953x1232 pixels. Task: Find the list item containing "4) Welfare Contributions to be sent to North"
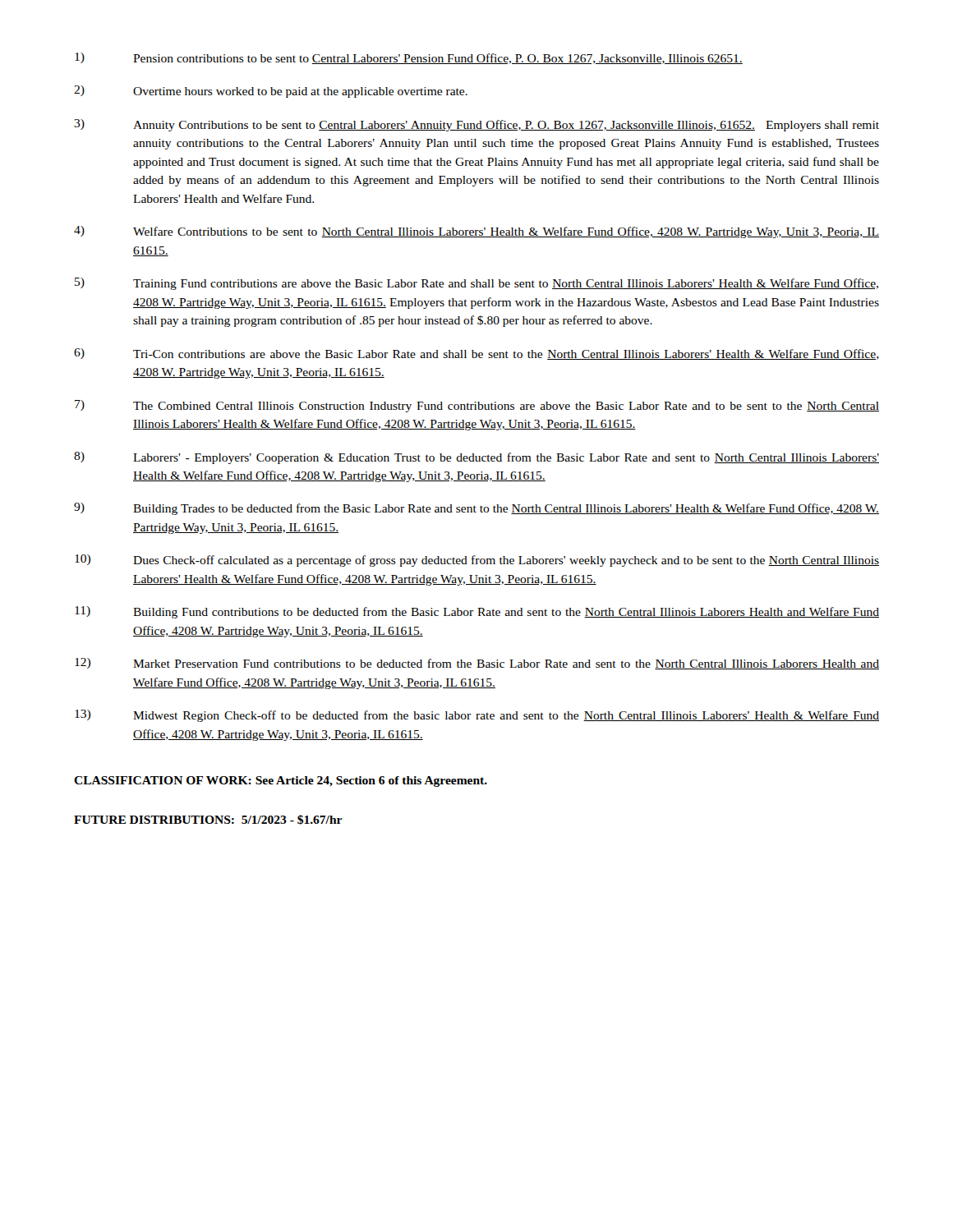476,241
